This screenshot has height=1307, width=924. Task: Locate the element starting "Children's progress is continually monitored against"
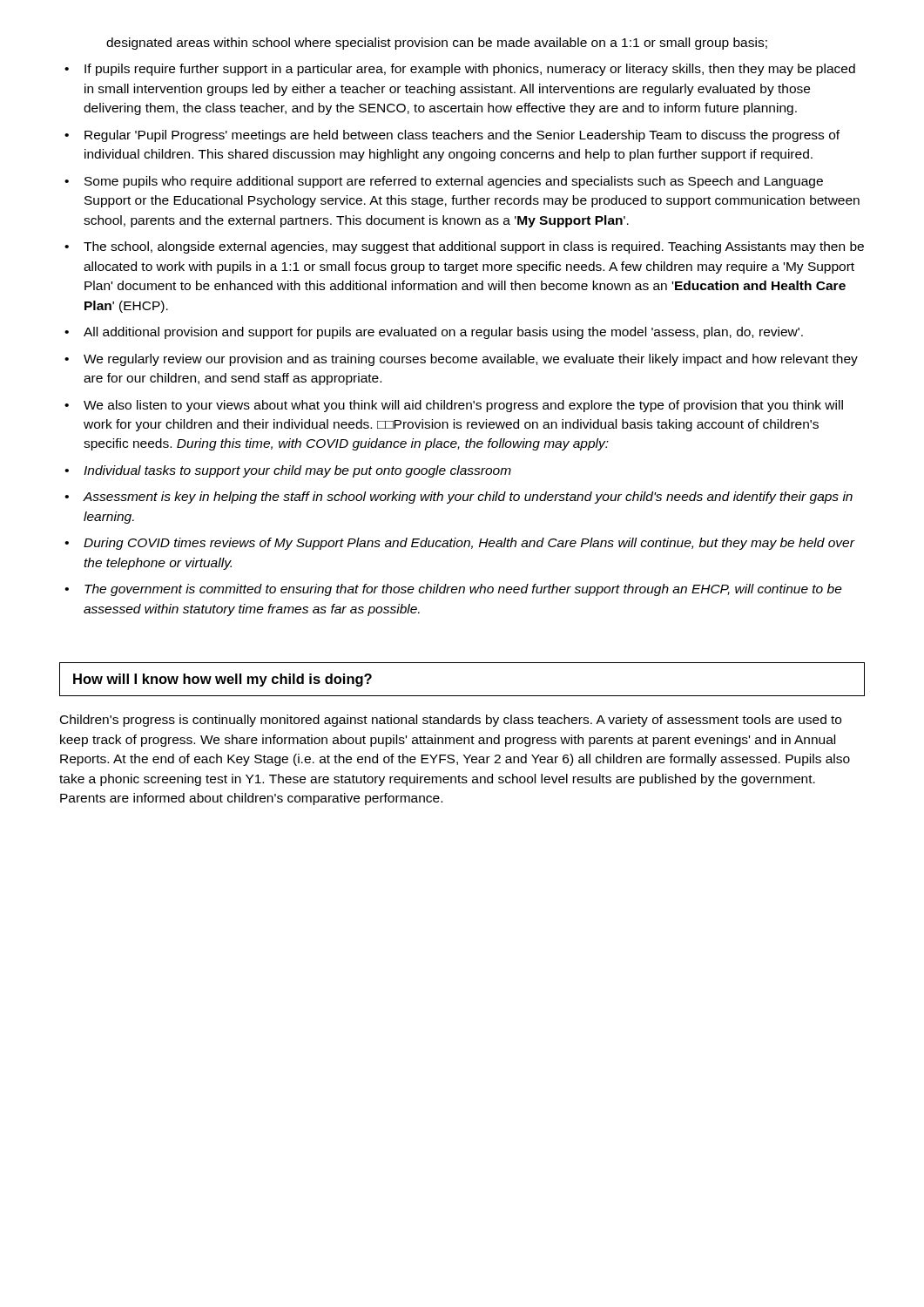[x=455, y=759]
